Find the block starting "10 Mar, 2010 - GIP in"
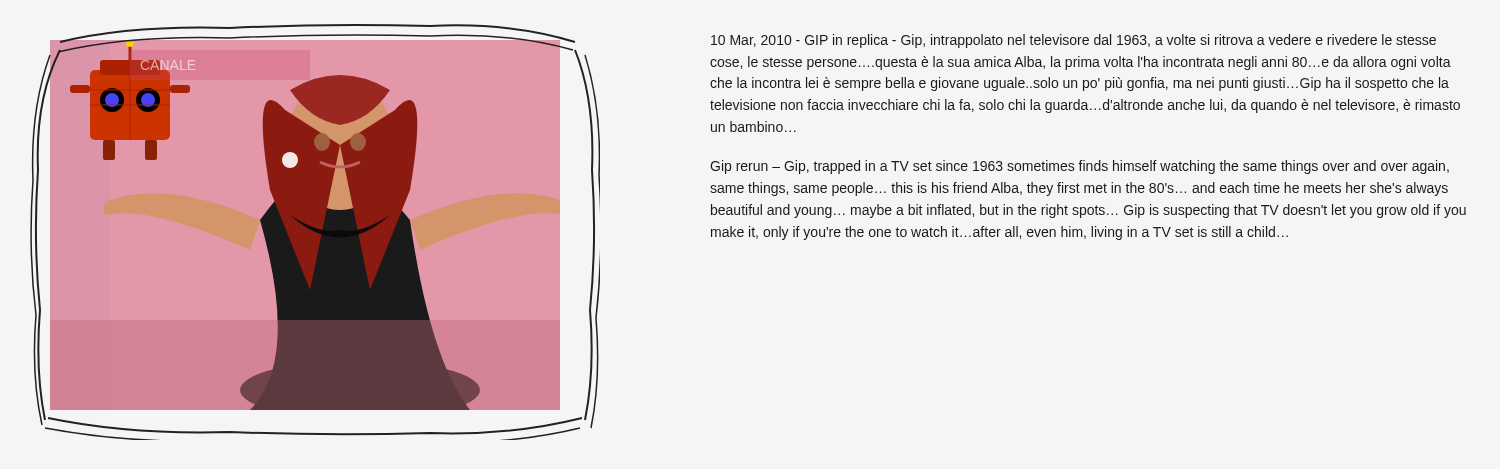 click(1074, 41)
